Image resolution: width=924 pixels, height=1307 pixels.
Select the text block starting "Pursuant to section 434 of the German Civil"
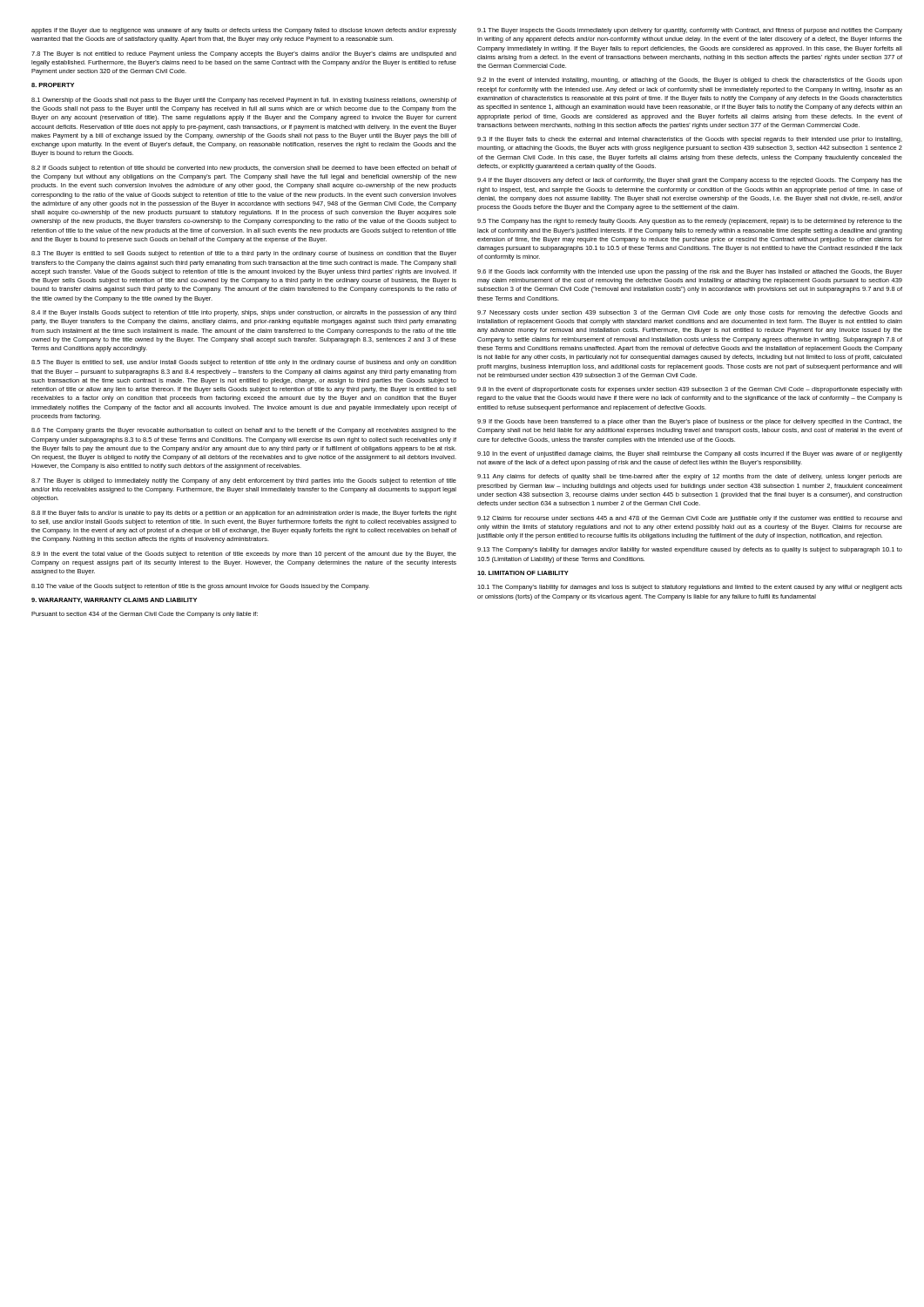pos(244,615)
